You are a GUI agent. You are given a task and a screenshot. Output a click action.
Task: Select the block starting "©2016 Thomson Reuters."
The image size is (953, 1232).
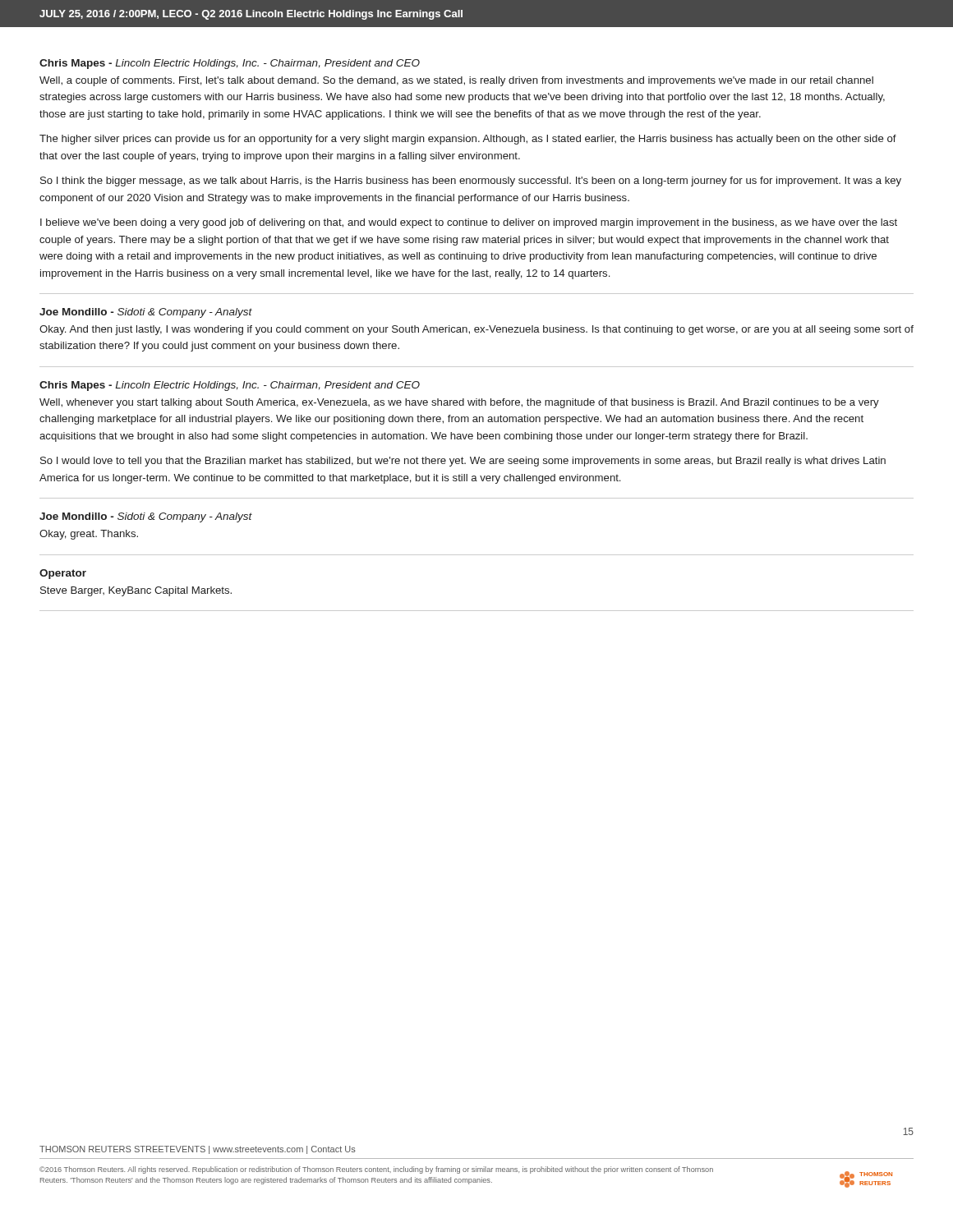pyautogui.click(x=376, y=1175)
